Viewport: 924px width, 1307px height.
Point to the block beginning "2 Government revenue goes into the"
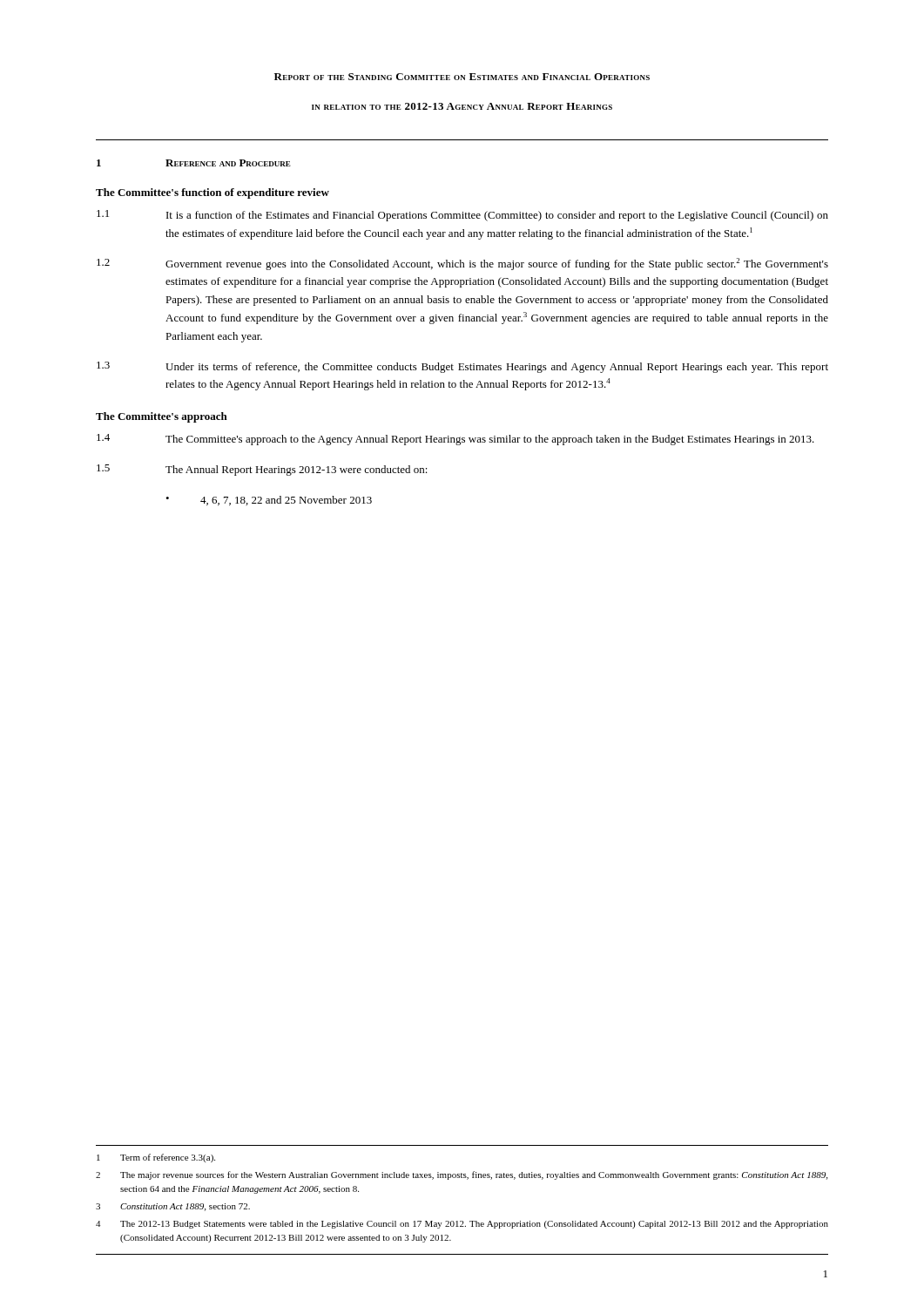pos(462,300)
